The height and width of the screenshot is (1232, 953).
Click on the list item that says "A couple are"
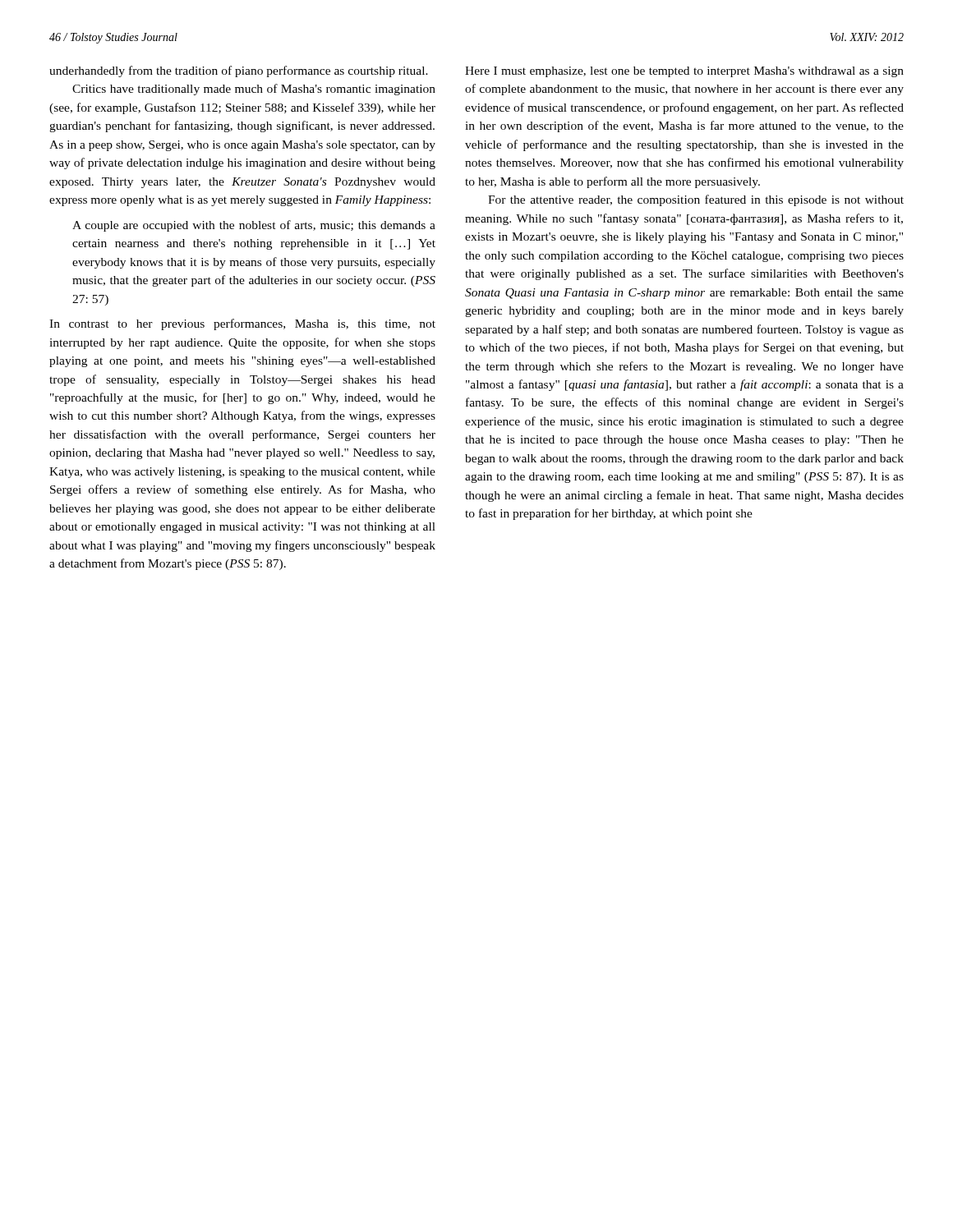pos(254,262)
